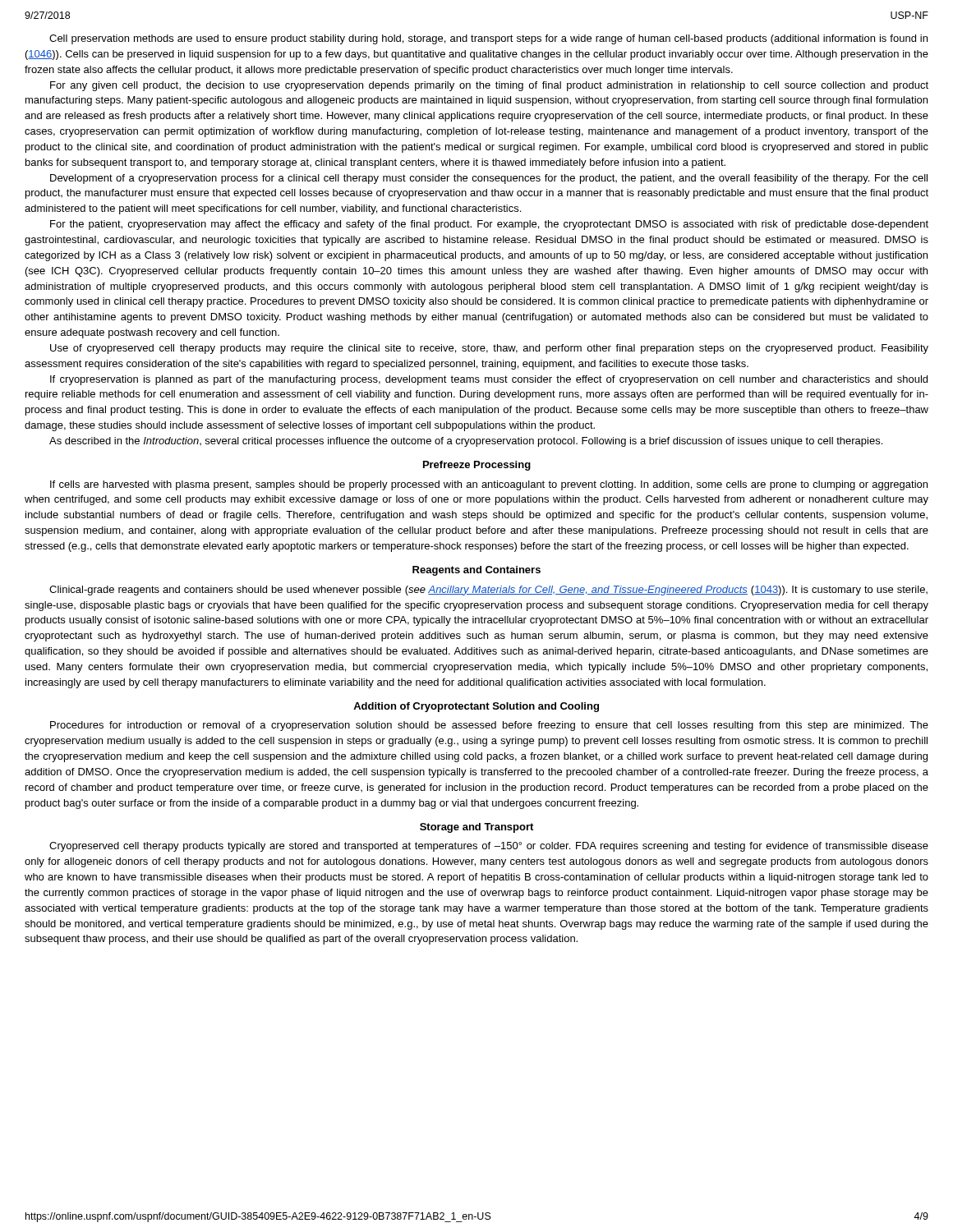Locate the text "Storage and Transport"
Viewport: 953px width, 1232px height.
pyautogui.click(x=476, y=826)
